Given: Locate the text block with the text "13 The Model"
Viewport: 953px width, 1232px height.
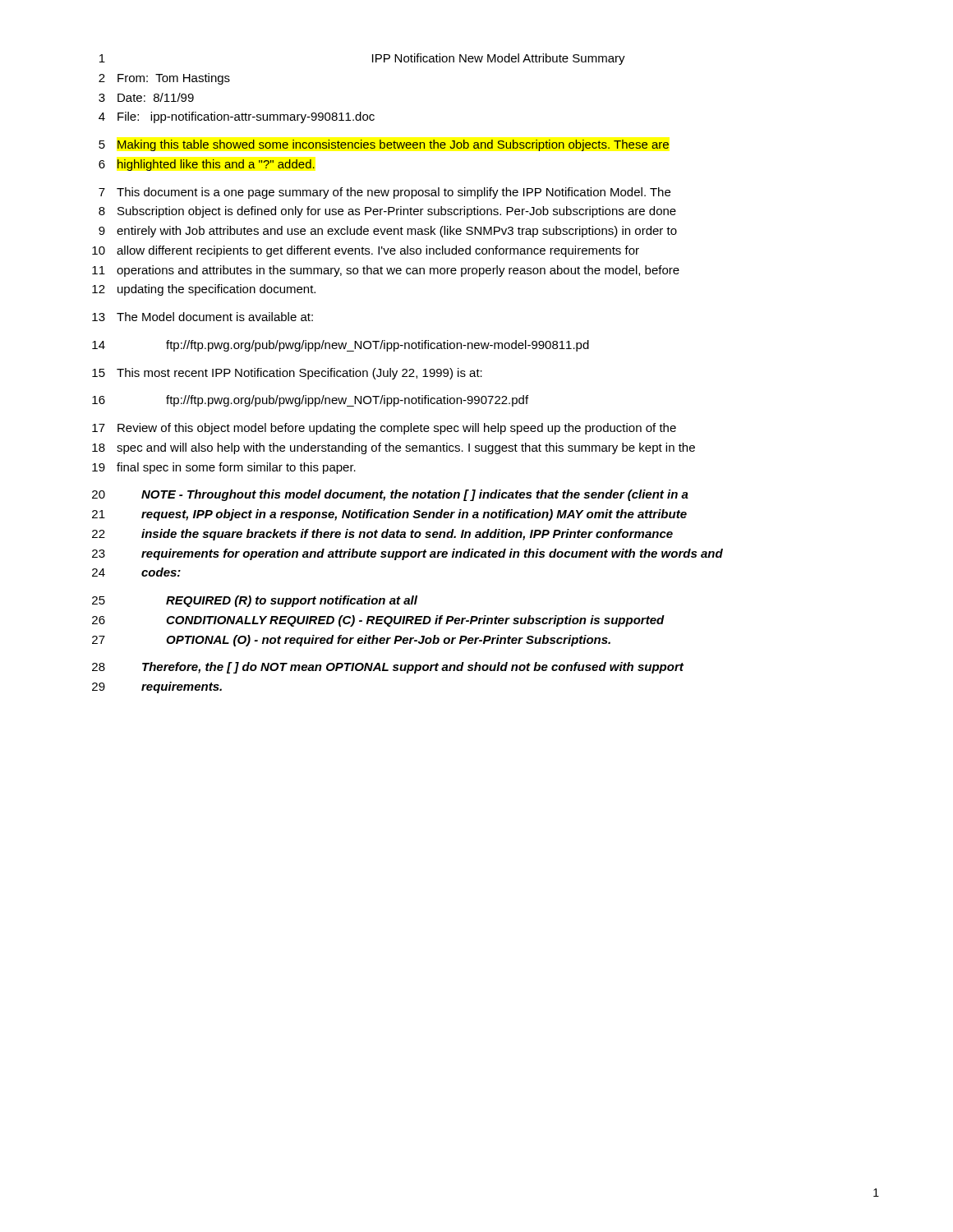Looking at the screenshot, I should click(x=203, y=317).
